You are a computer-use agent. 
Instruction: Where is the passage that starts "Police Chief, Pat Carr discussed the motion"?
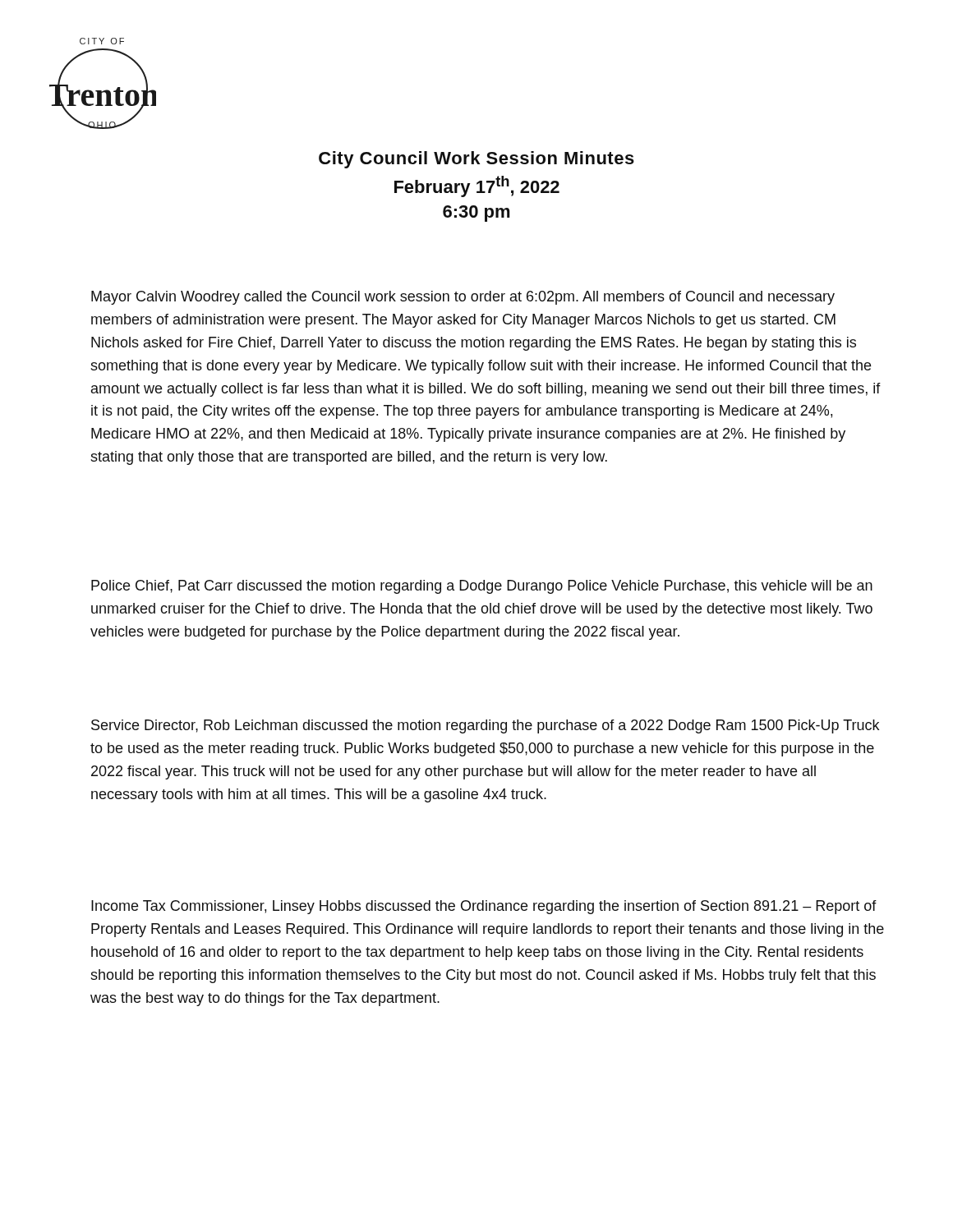[x=482, y=609]
